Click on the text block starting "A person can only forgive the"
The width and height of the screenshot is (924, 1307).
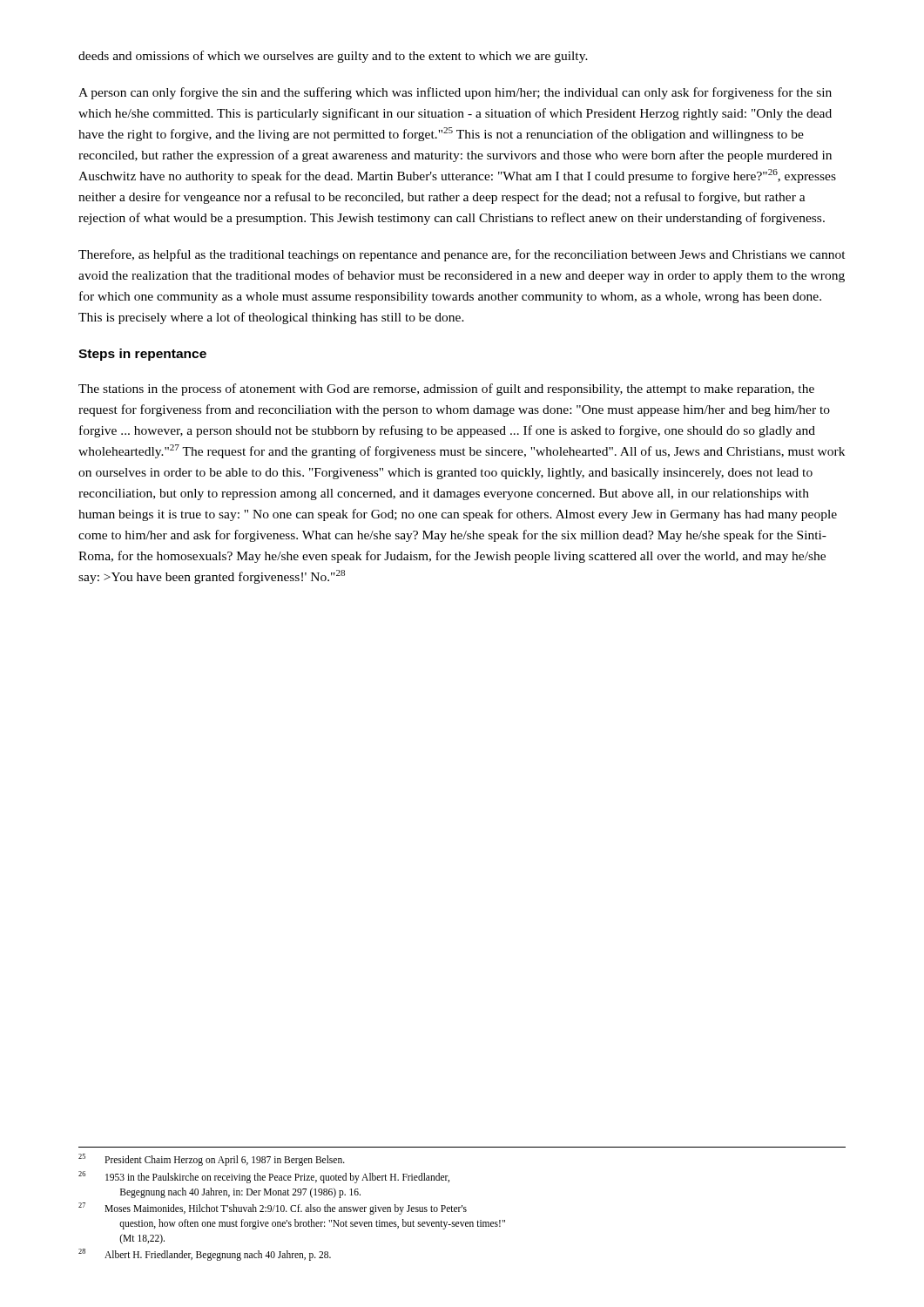click(x=462, y=155)
